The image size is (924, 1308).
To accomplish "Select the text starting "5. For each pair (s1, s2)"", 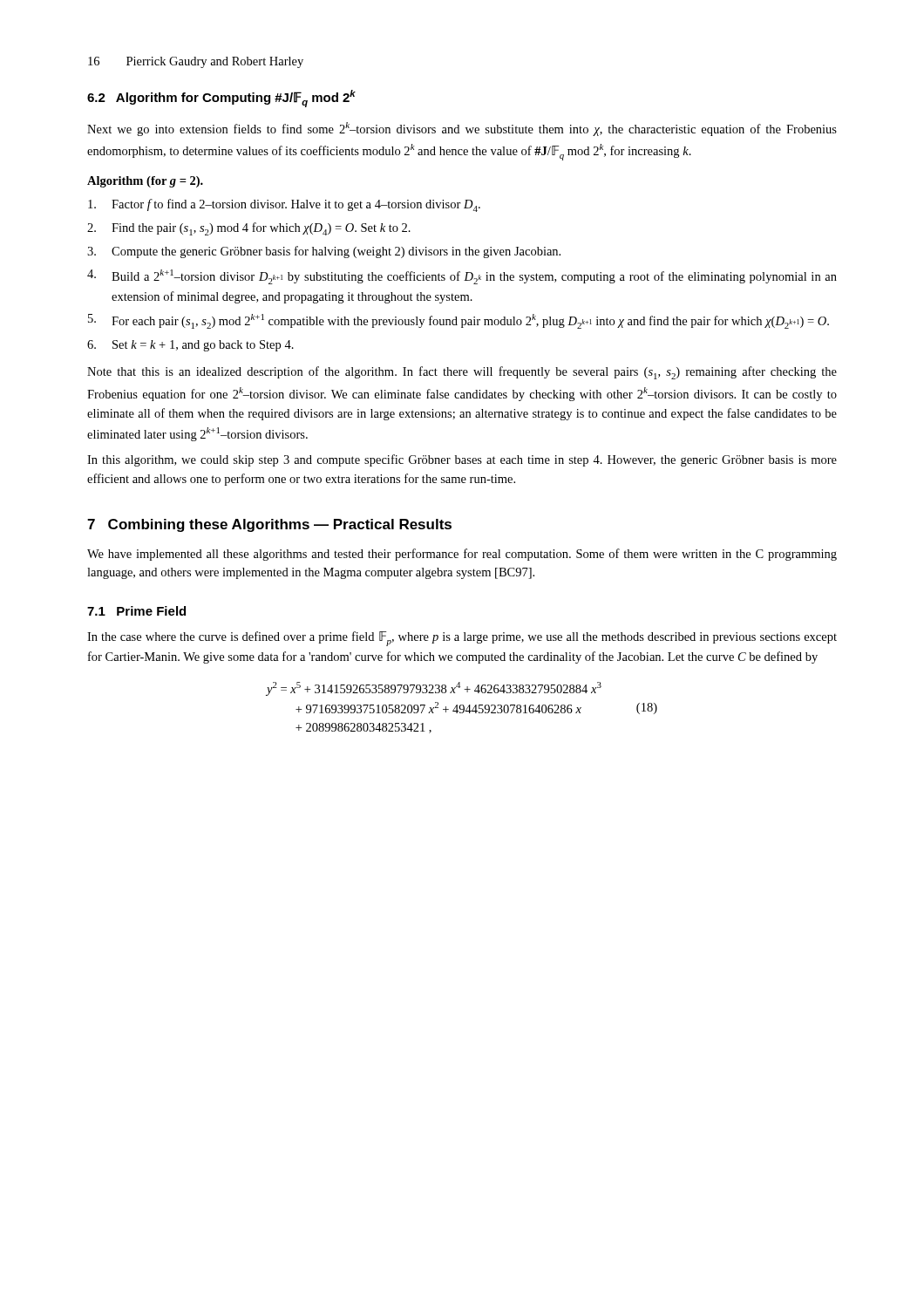I will coord(462,321).
